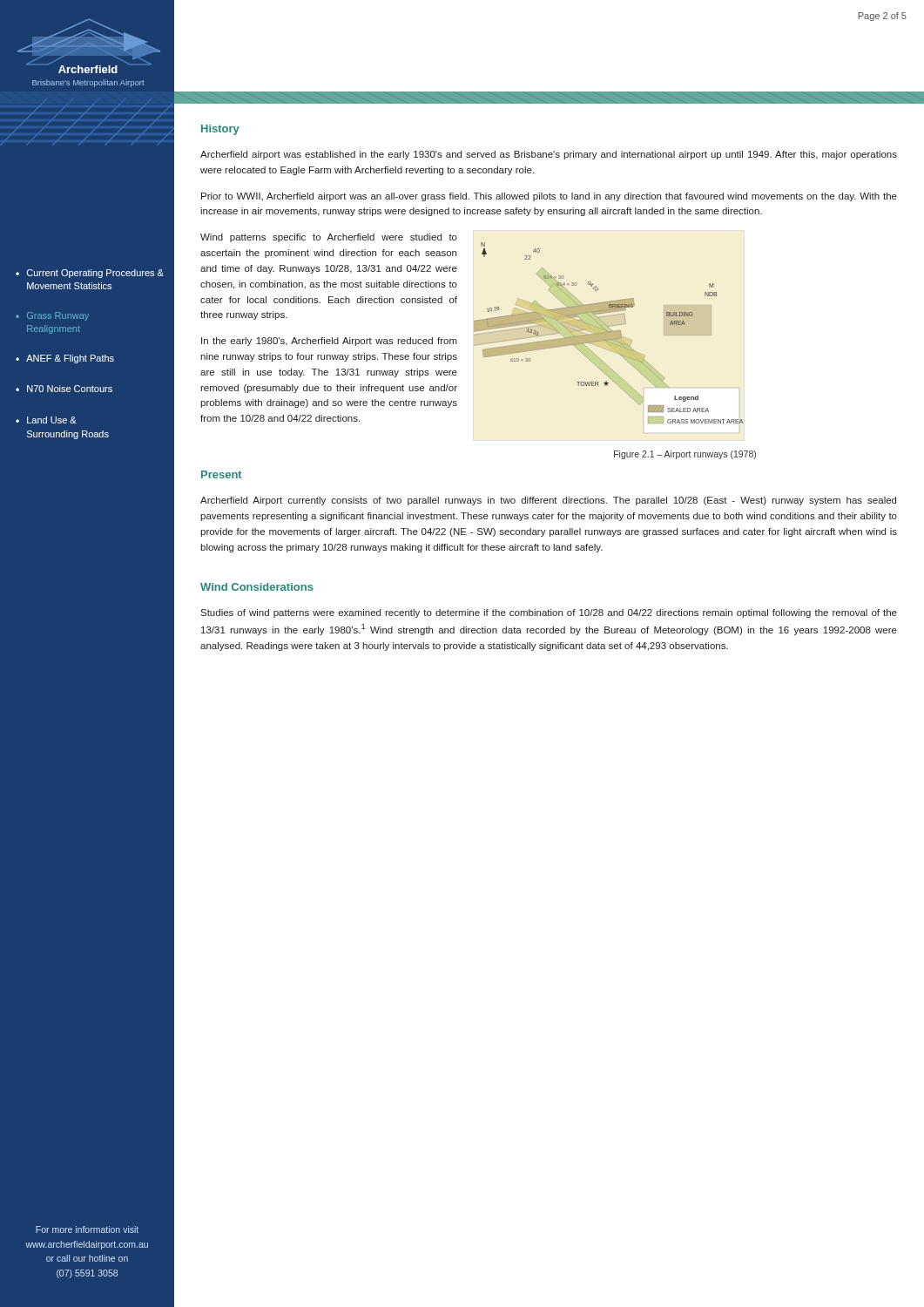Viewport: 924px width, 1307px height.
Task: Click on the logo
Action: coord(88,55)
